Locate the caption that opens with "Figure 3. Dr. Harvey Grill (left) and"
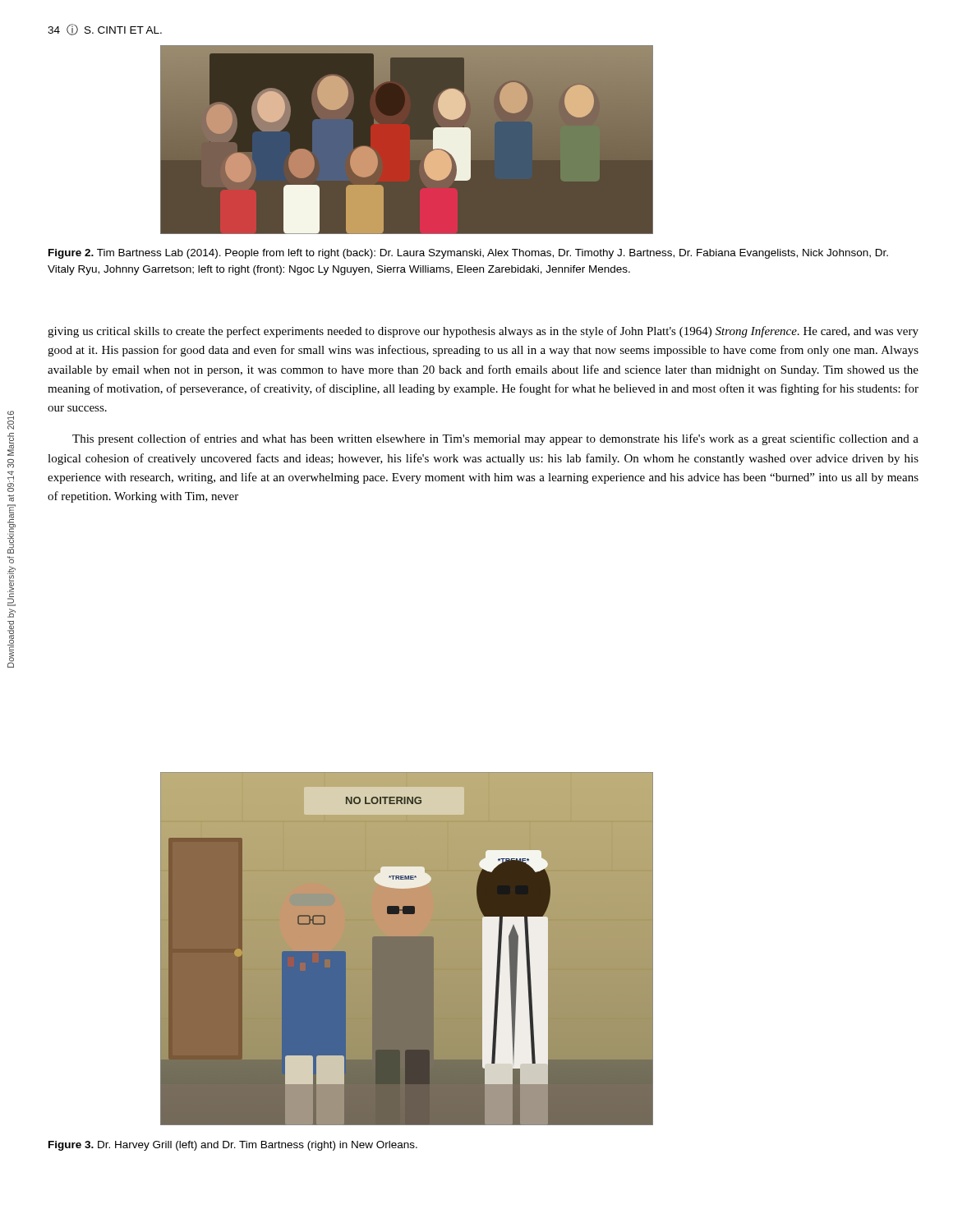This screenshot has height=1232, width=953. (233, 1145)
